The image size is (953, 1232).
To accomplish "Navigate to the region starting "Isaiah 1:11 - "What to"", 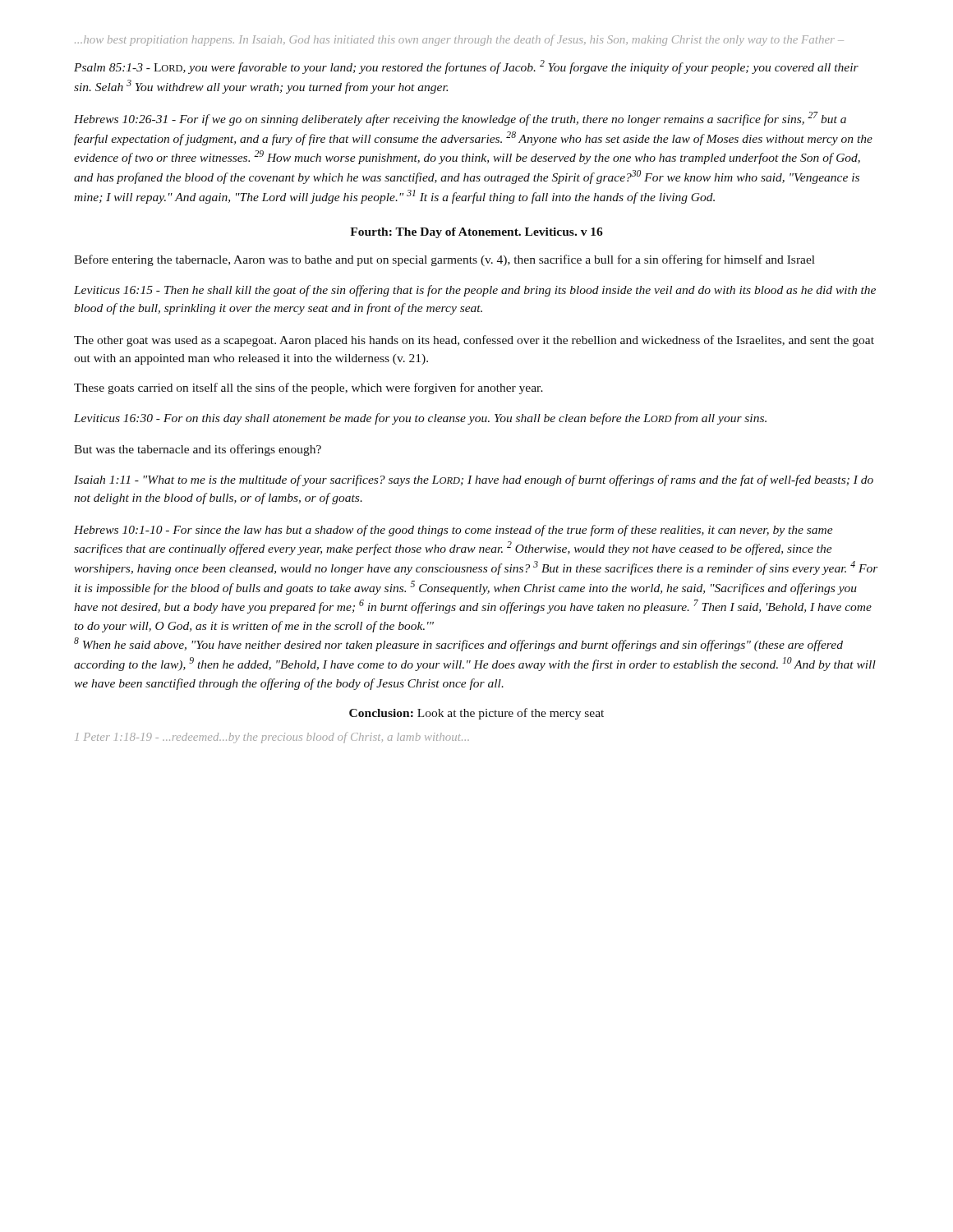I will (474, 488).
